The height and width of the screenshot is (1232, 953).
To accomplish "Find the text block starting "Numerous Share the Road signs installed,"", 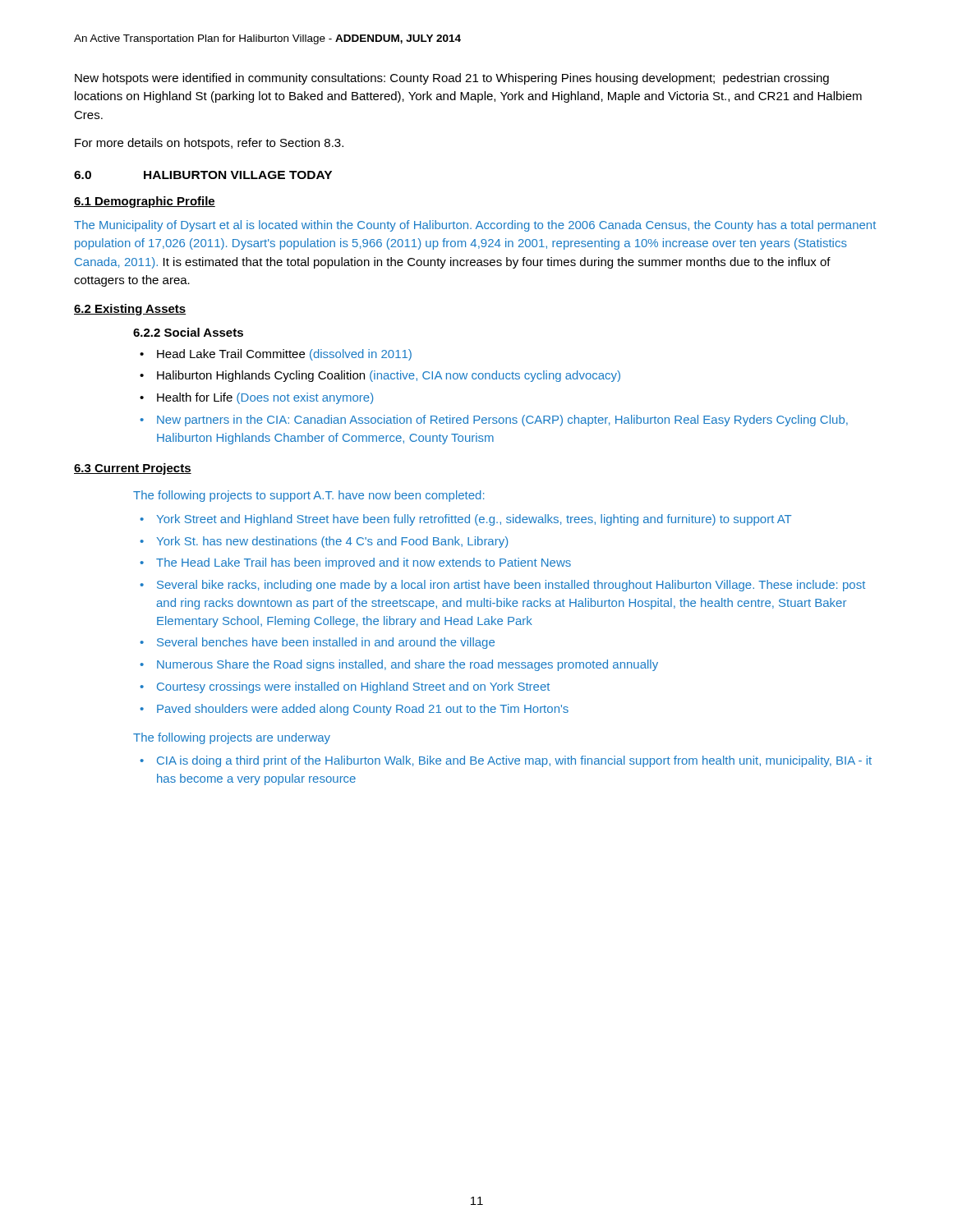I will click(x=407, y=664).
